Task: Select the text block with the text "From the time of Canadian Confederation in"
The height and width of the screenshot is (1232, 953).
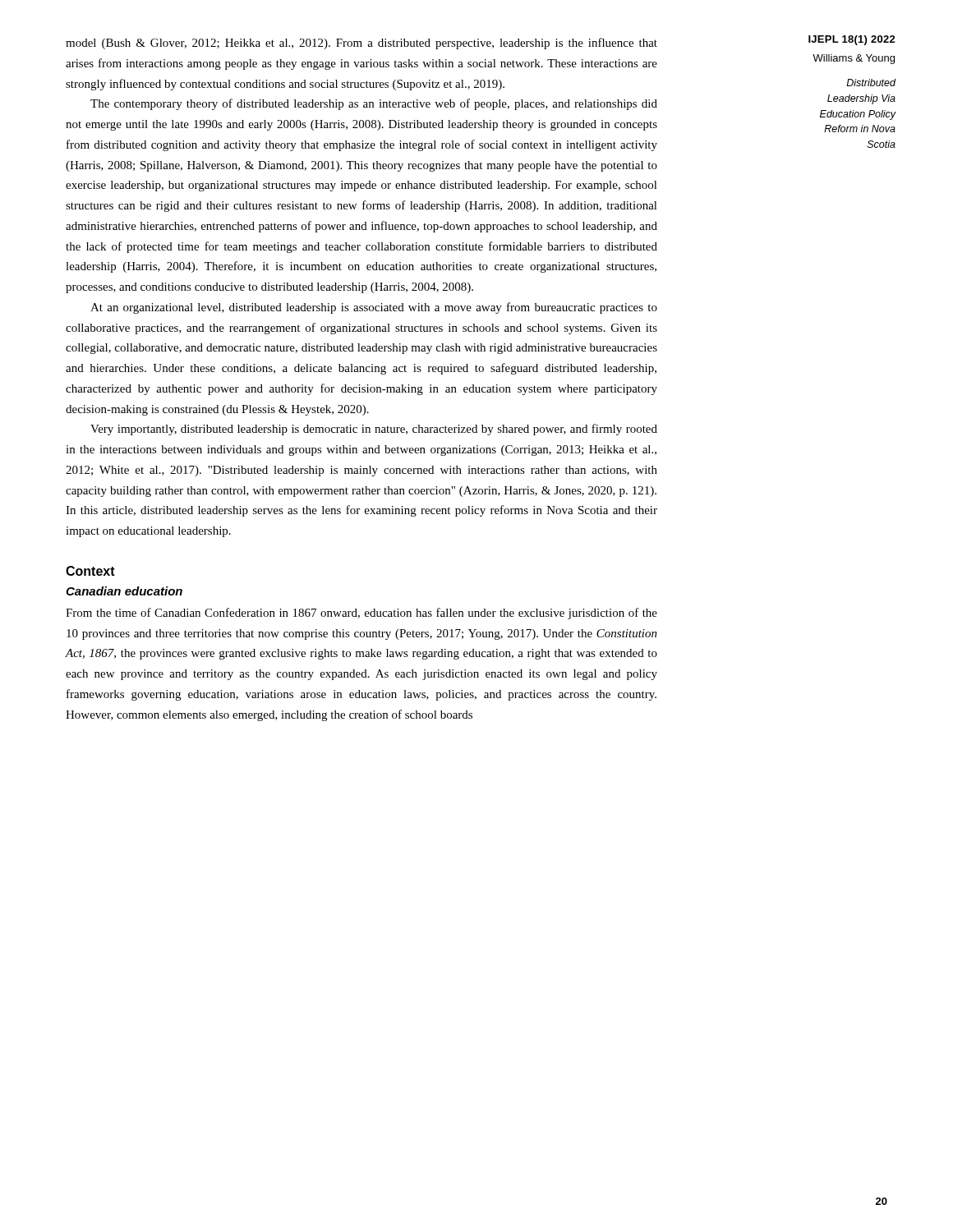Action: pyautogui.click(x=362, y=664)
